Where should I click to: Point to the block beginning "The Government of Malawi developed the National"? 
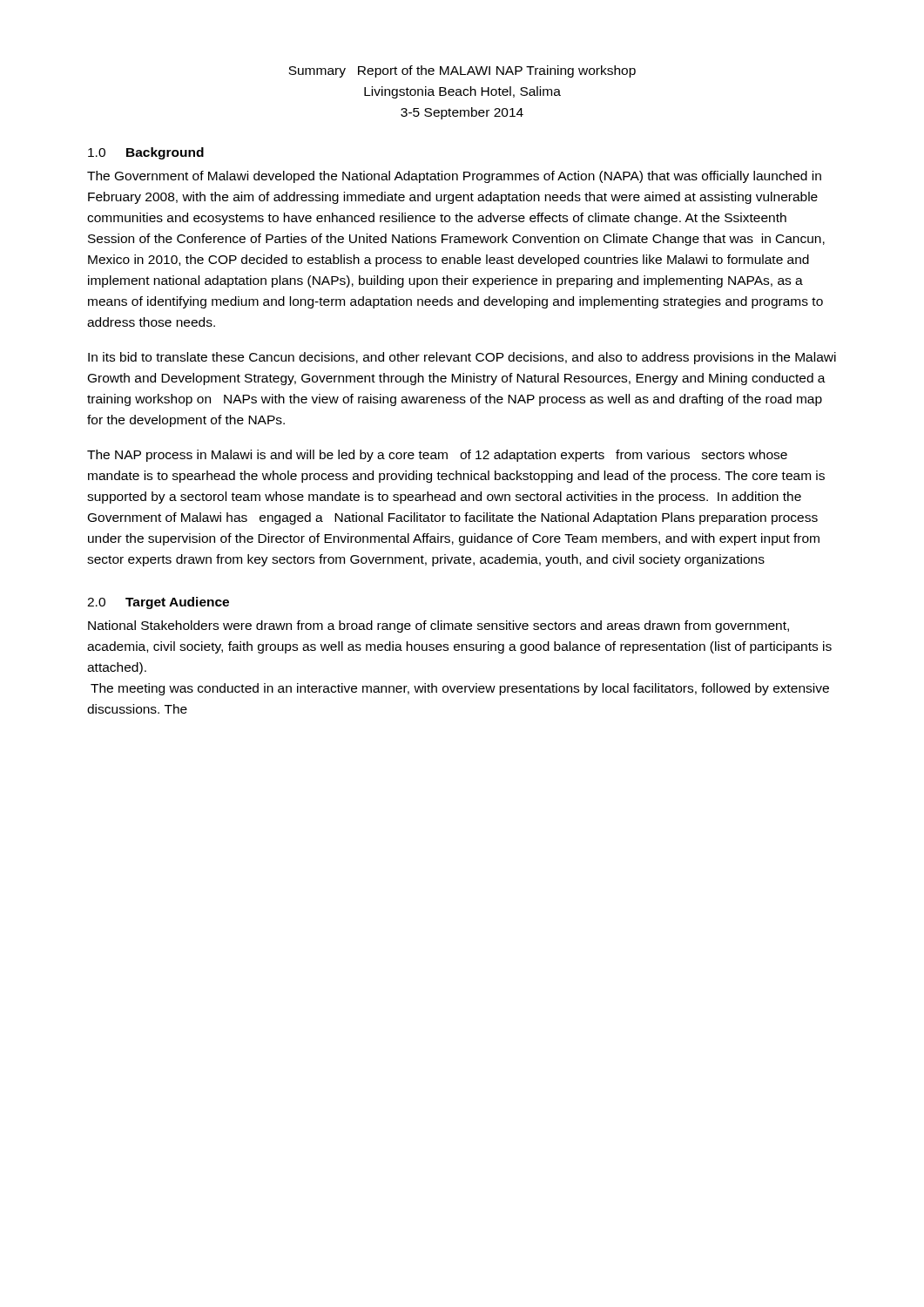click(x=462, y=249)
